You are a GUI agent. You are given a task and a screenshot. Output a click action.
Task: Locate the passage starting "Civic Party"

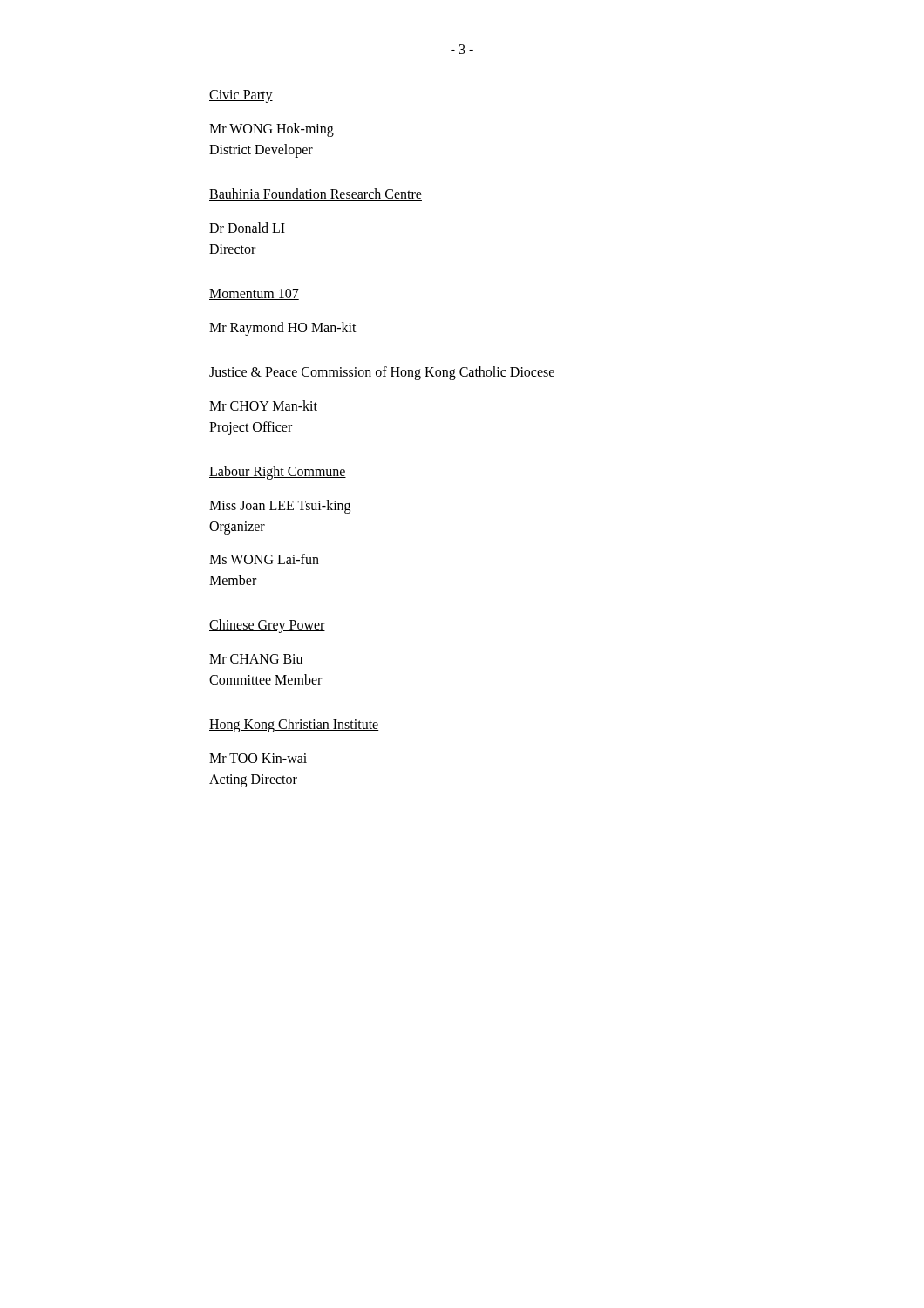coord(241,95)
